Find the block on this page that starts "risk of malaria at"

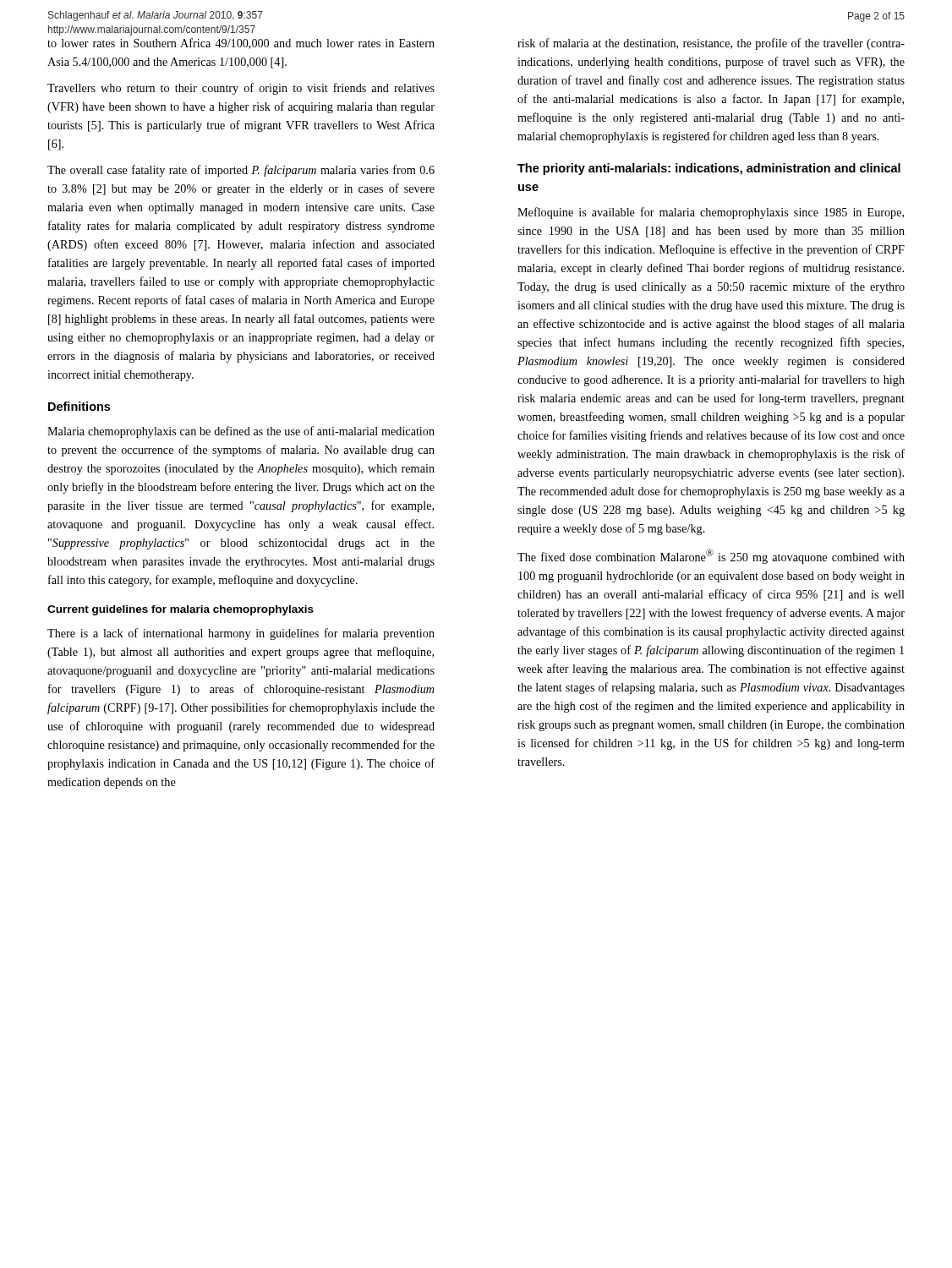point(711,90)
